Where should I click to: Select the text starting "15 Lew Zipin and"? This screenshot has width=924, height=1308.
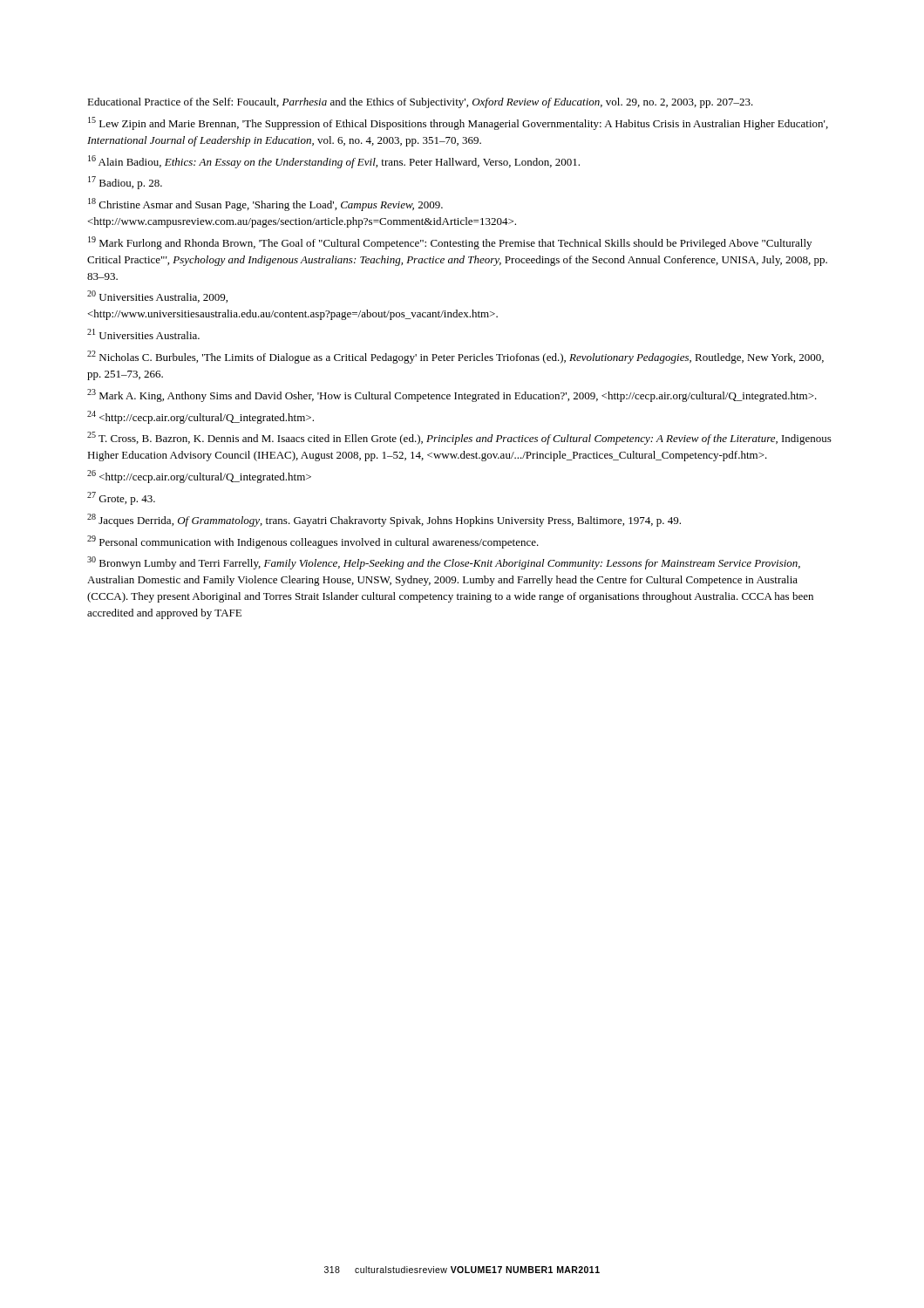(458, 131)
